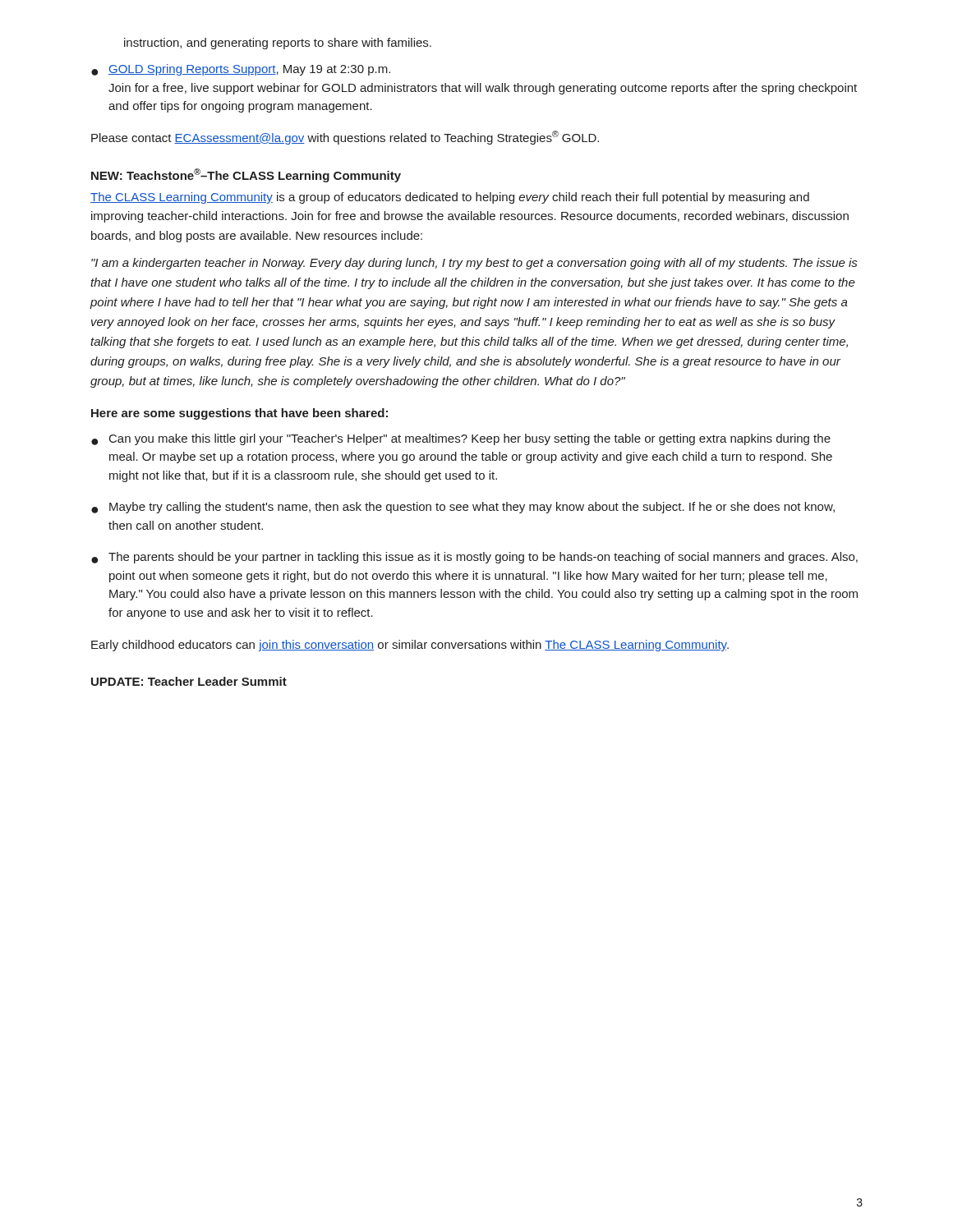Screen dimensions: 1232x953
Task: Point to the passage starting "● Maybe try calling the student's name,"
Action: point(476,516)
